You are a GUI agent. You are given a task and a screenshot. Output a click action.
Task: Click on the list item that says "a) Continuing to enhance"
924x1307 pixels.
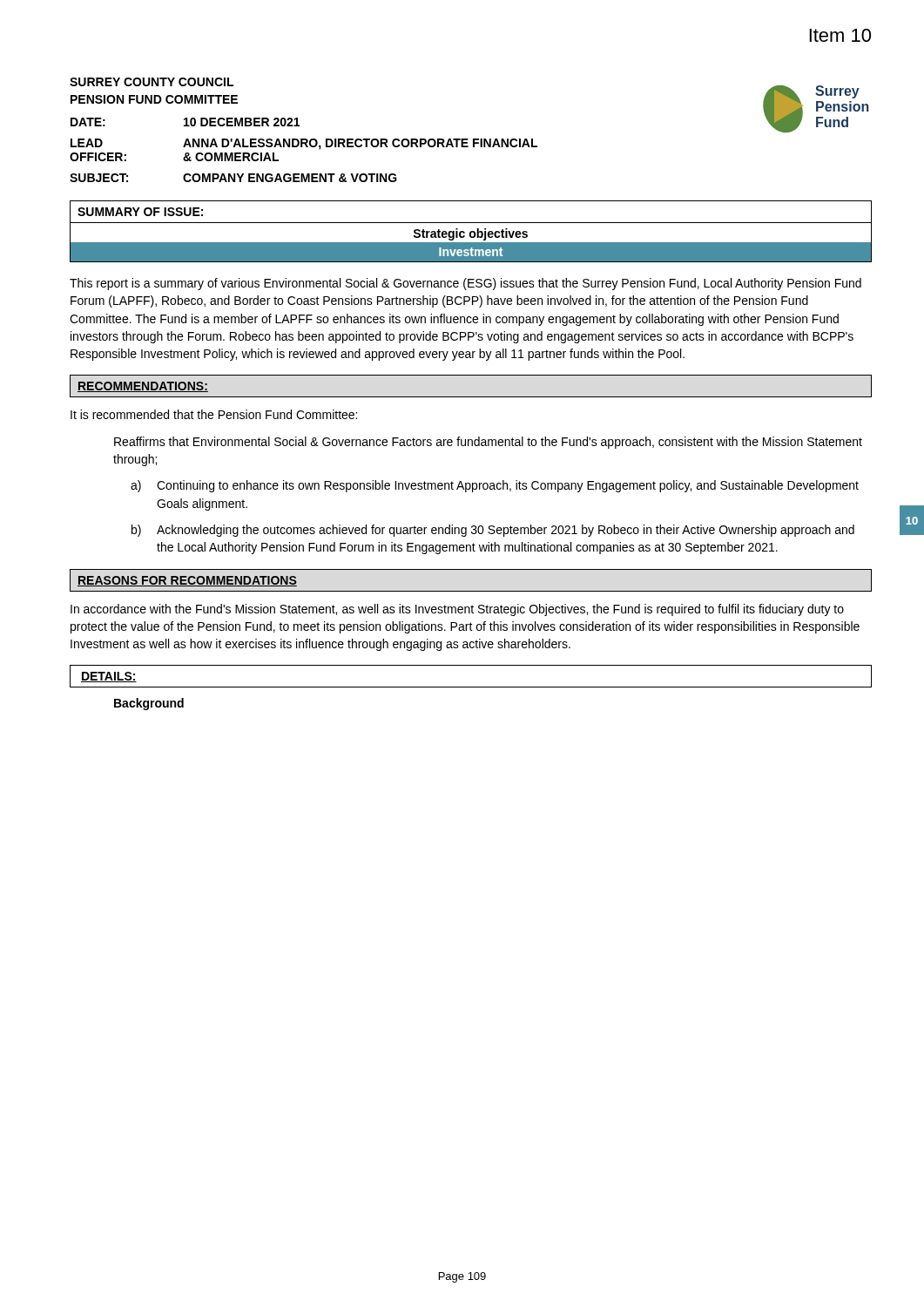pos(501,495)
